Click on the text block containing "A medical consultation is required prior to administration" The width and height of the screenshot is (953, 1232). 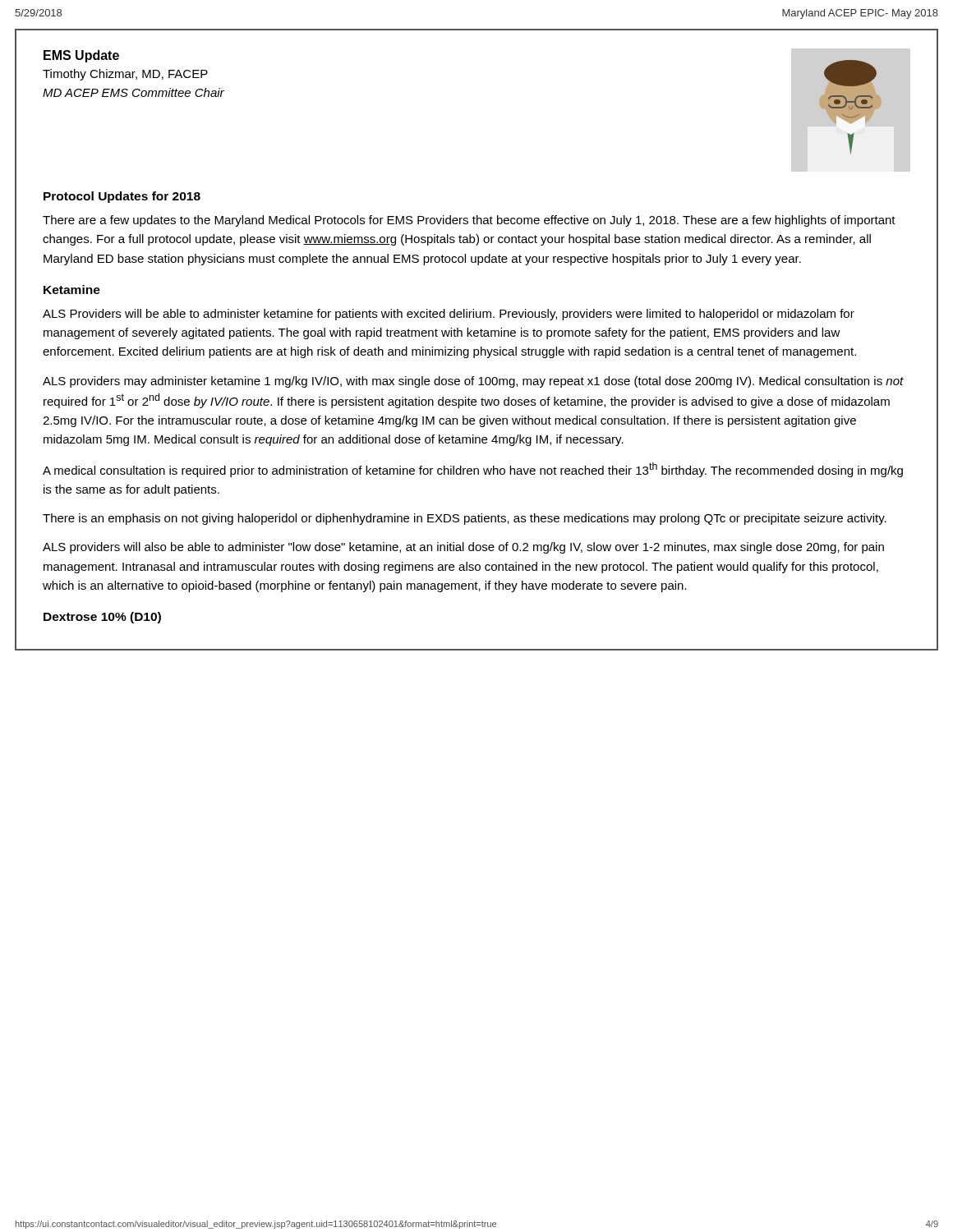(x=473, y=478)
